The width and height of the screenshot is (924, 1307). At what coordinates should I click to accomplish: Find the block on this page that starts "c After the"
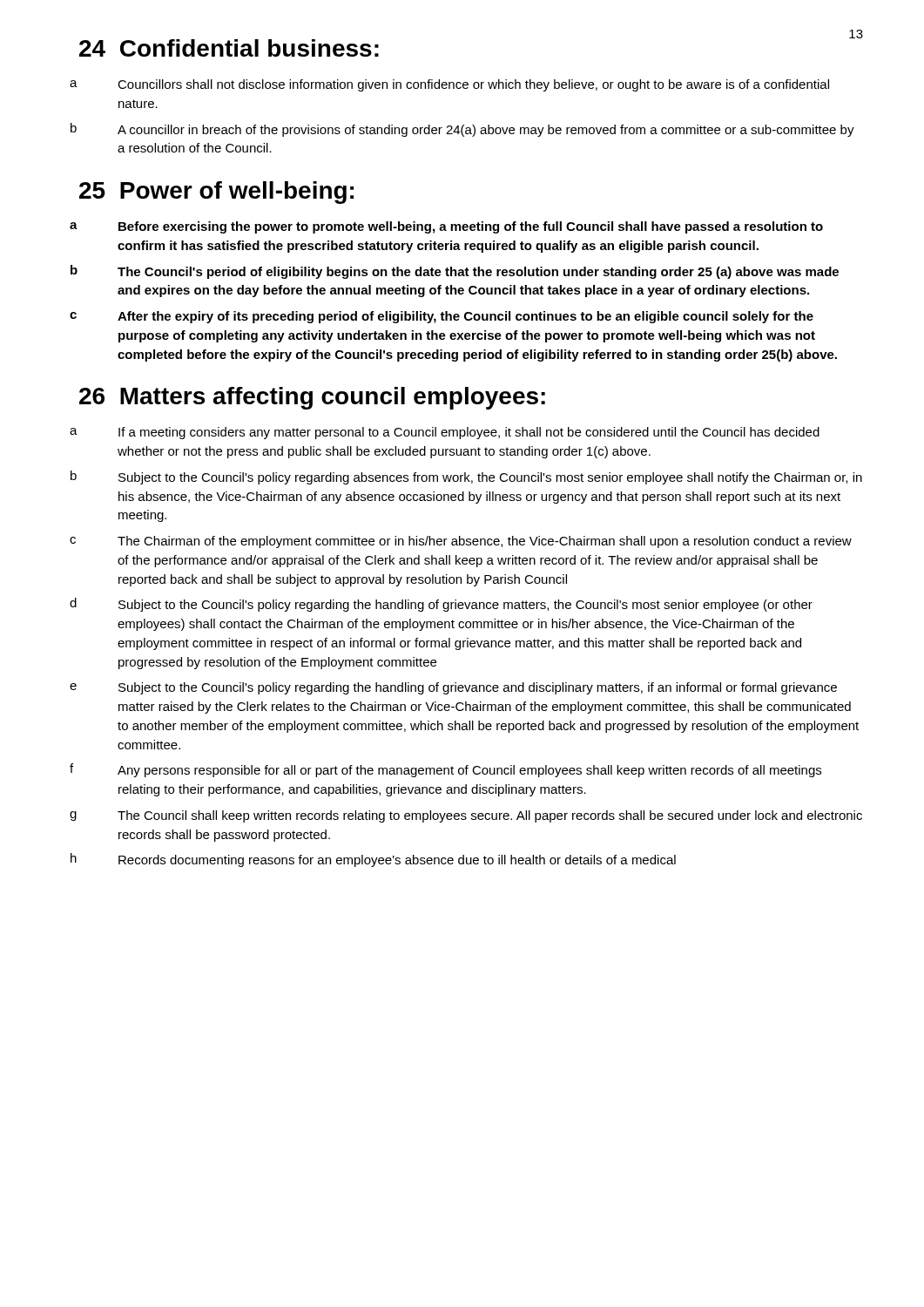[466, 335]
